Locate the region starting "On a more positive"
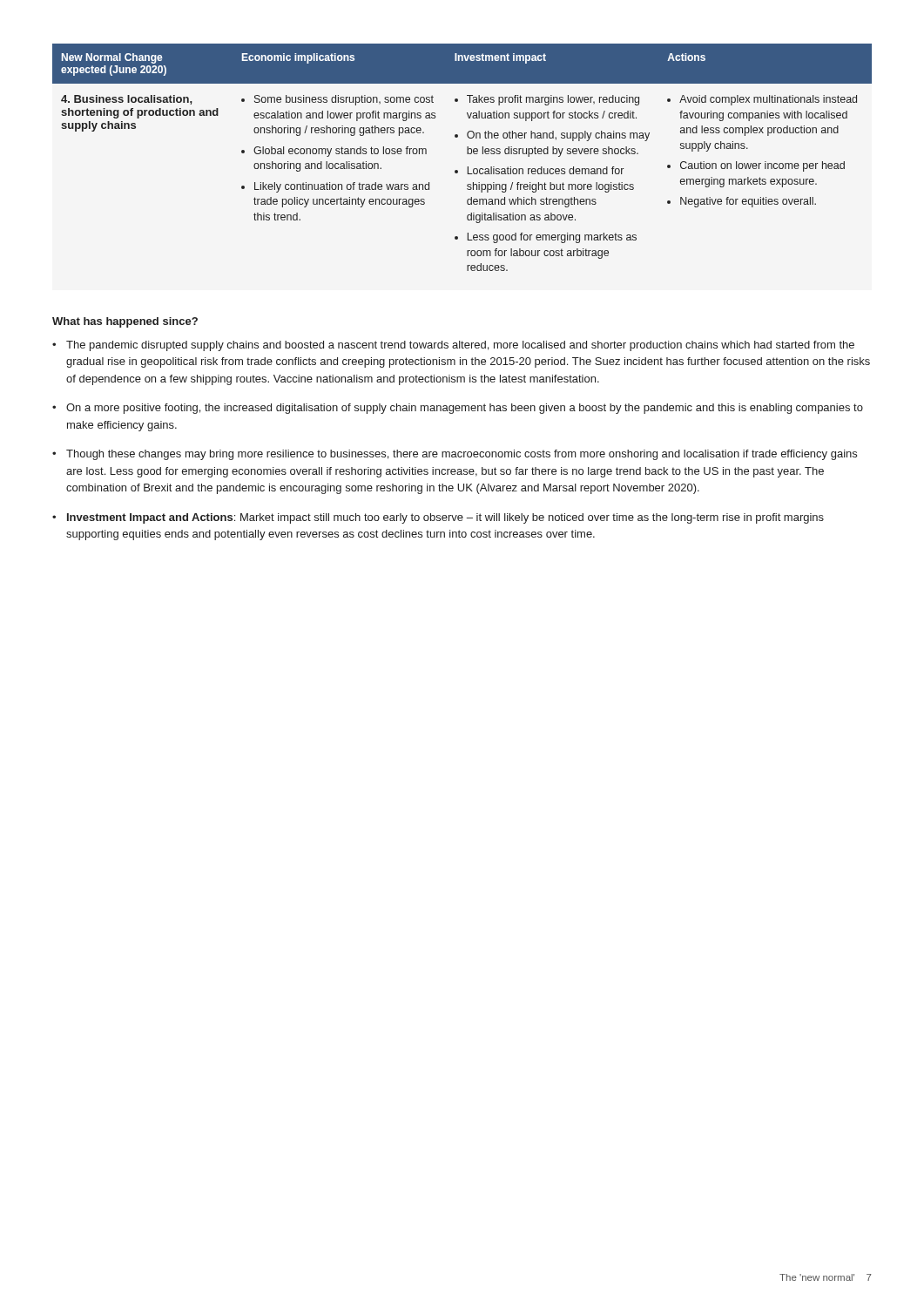The height and width of the screenshot is (1307, 924). [x=465, y=416]
